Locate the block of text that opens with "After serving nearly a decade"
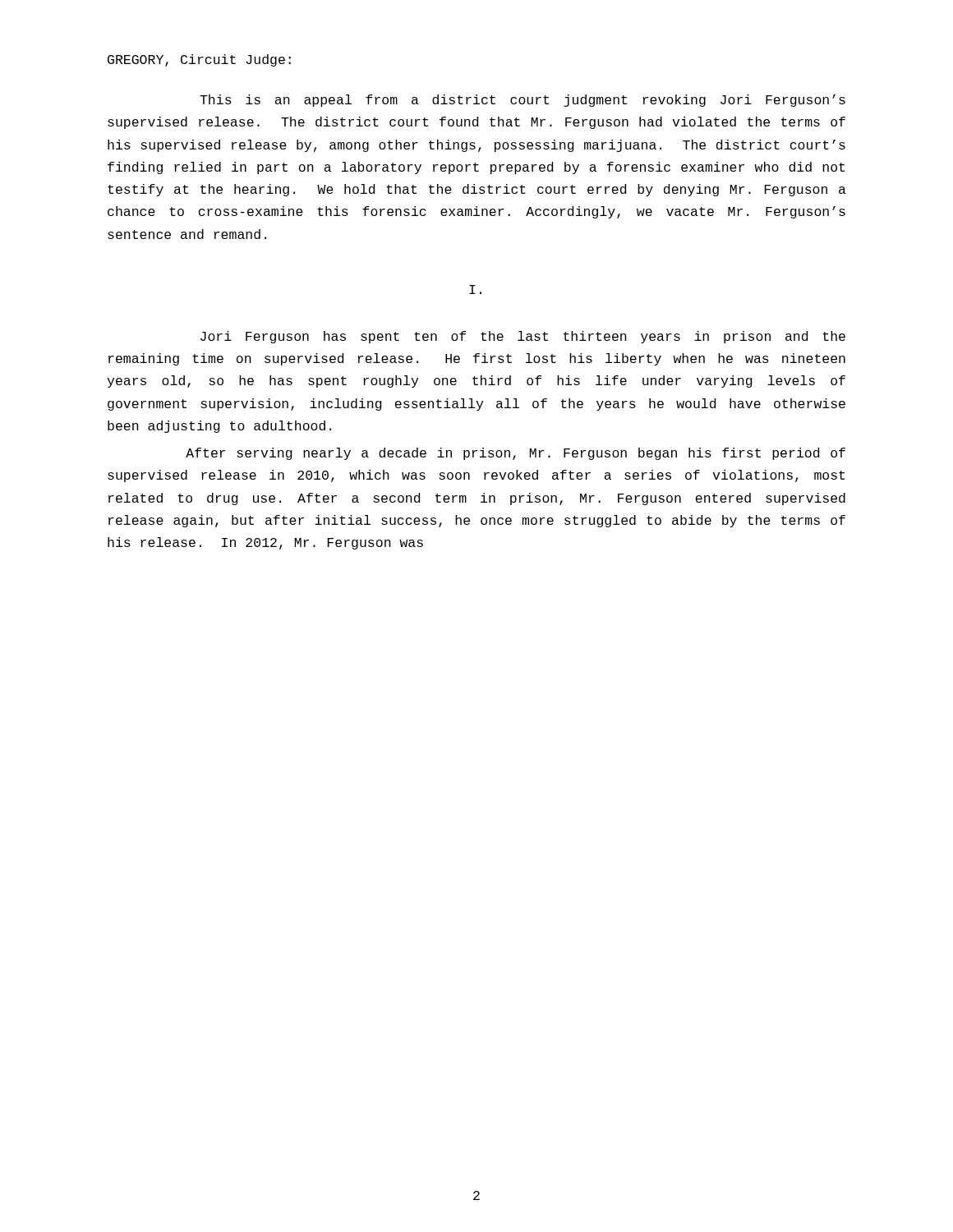 click(x=476, y=499)
